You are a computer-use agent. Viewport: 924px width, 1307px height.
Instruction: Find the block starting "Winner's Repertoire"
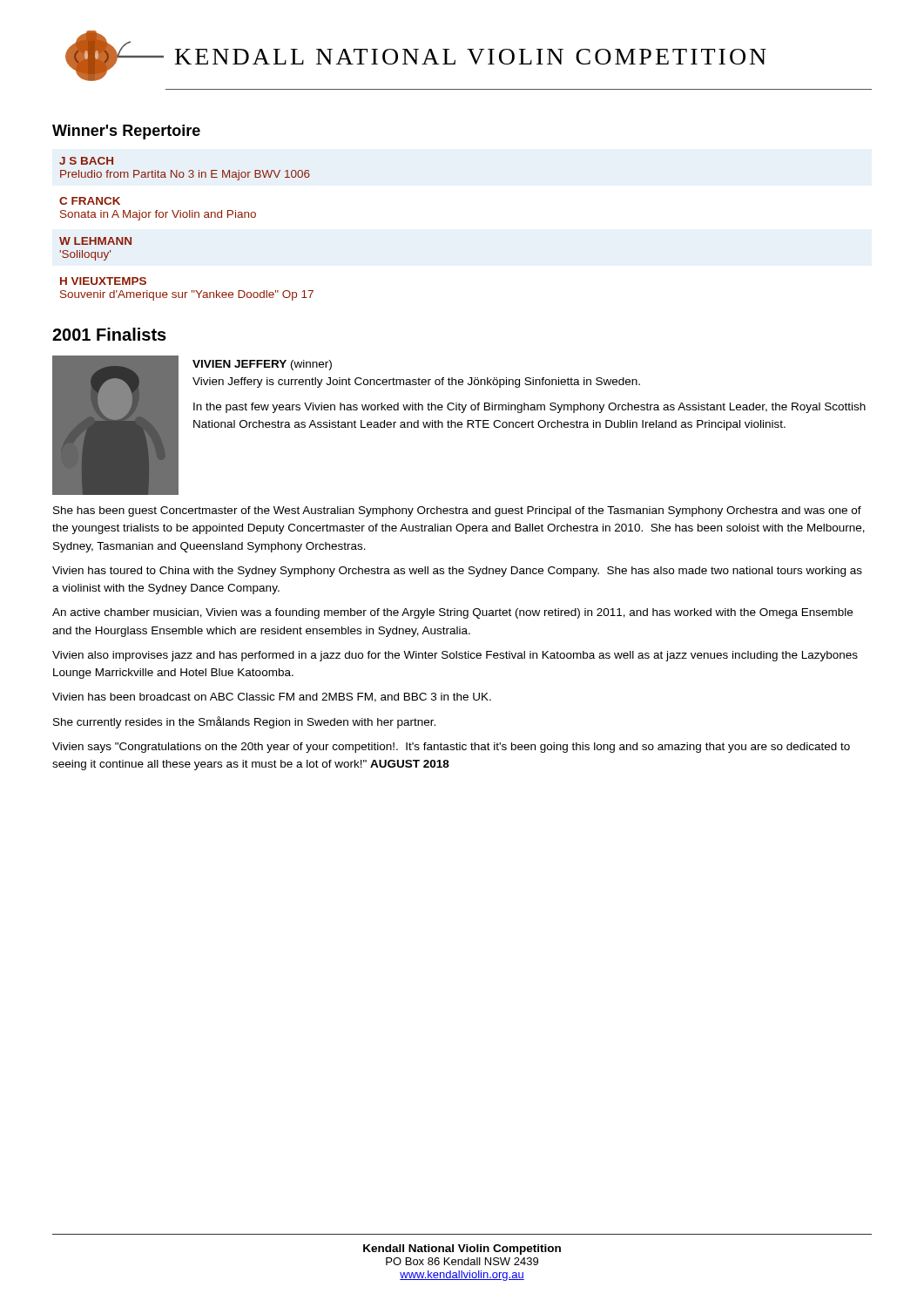pyautogui.click(x=126, y=131)
